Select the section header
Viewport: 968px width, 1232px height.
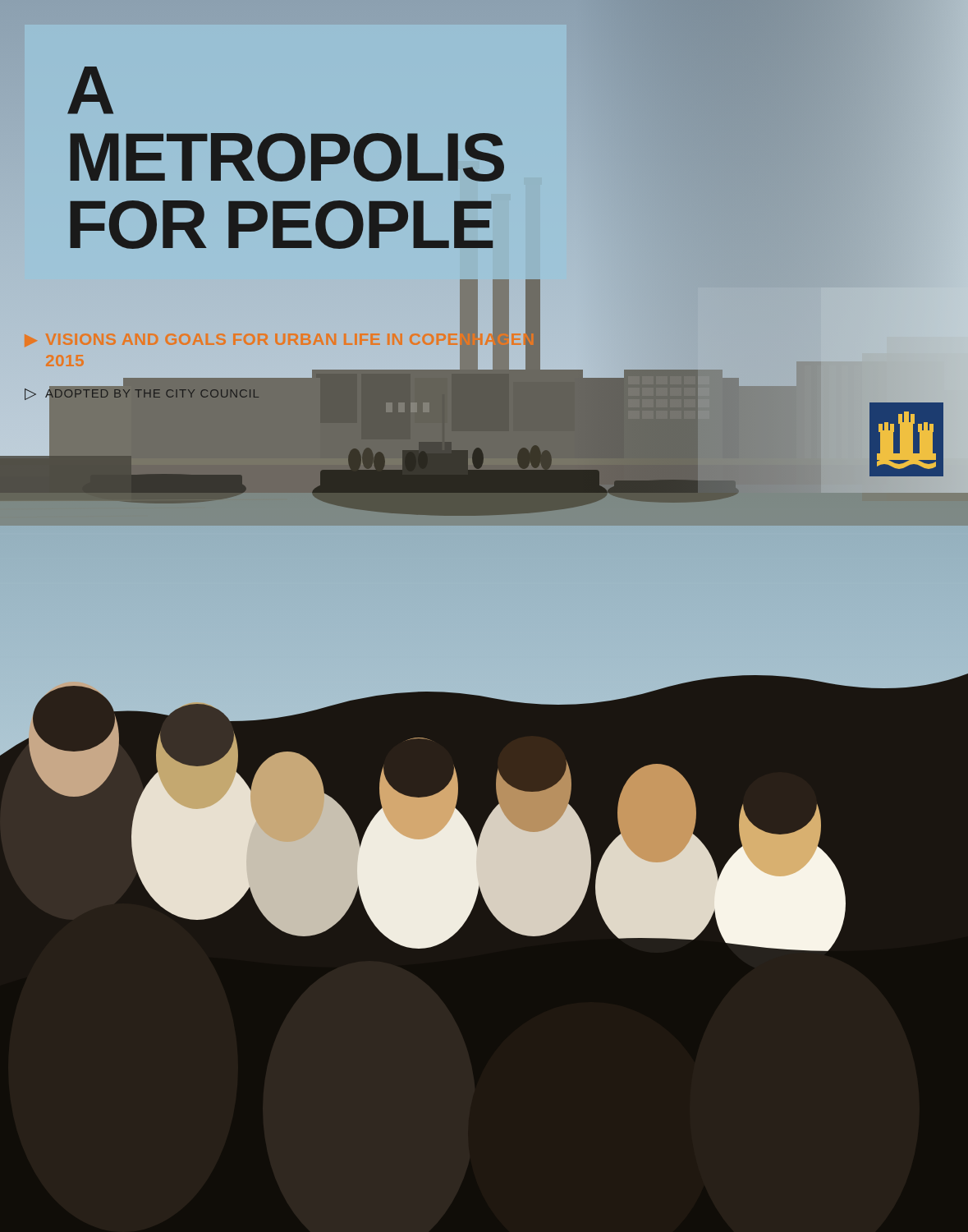pyautogui.click(x=287, y=350)
